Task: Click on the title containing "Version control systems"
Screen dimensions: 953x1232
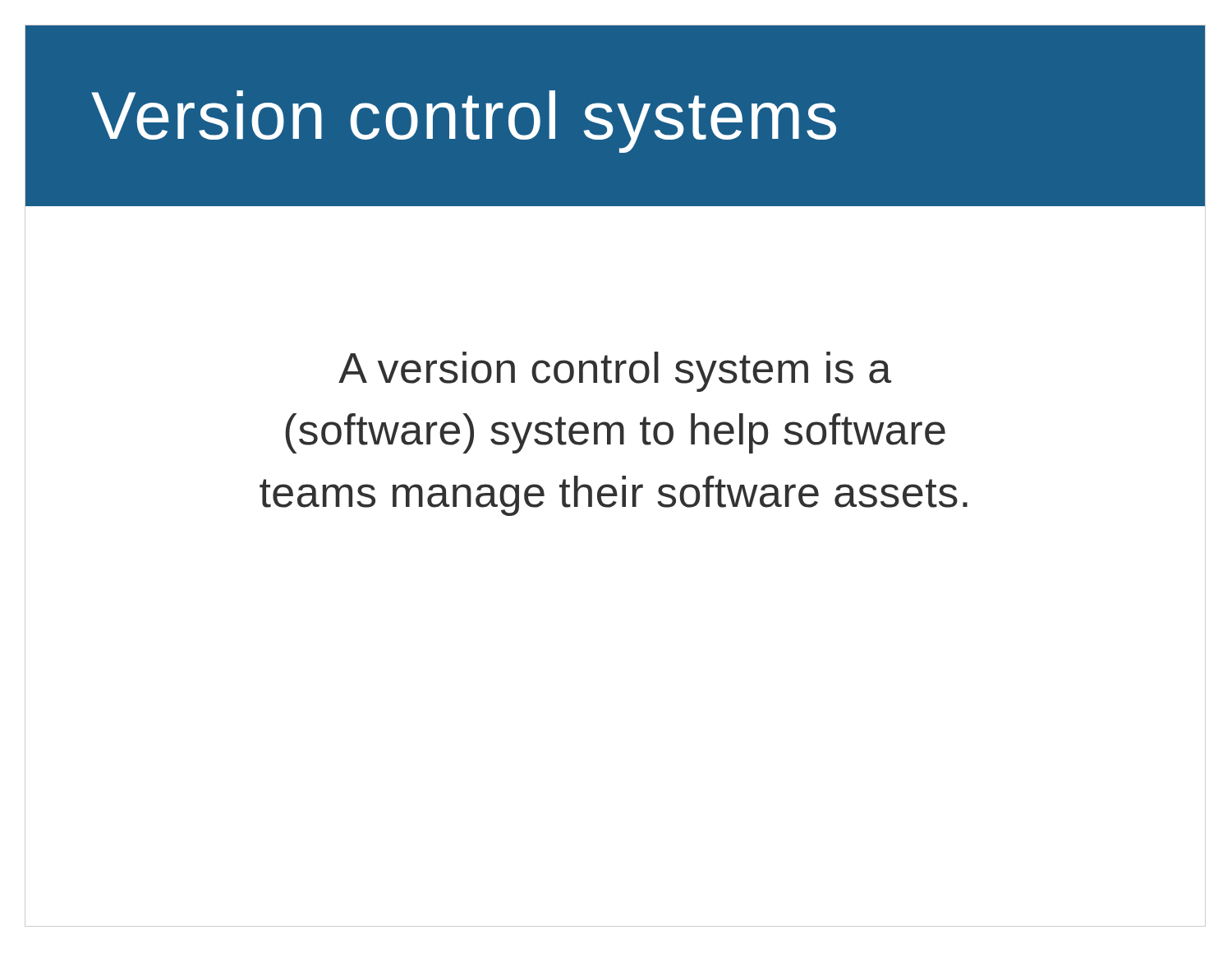Action: (466, 116)
